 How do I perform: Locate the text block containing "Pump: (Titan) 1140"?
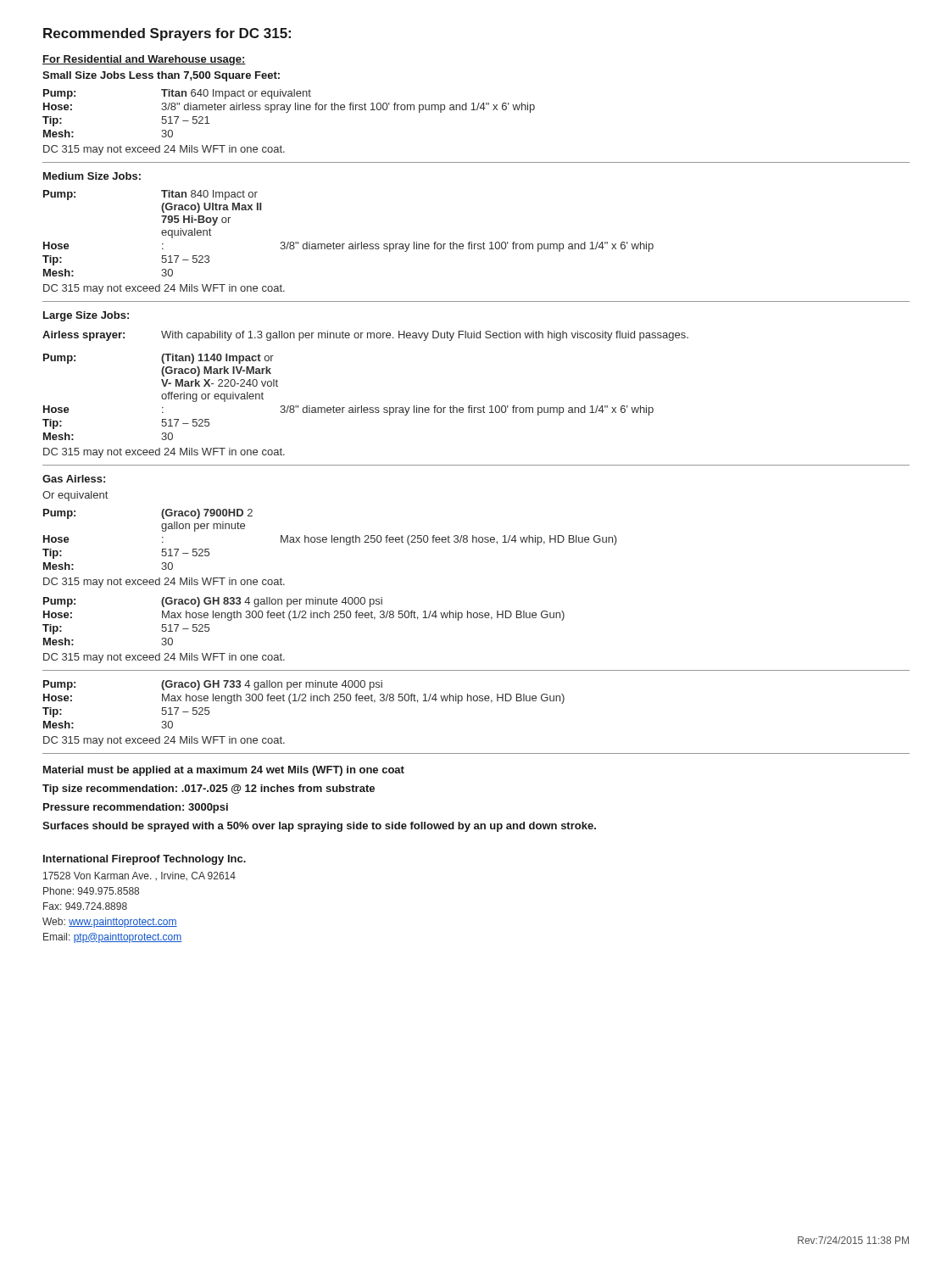pos(476,404)
